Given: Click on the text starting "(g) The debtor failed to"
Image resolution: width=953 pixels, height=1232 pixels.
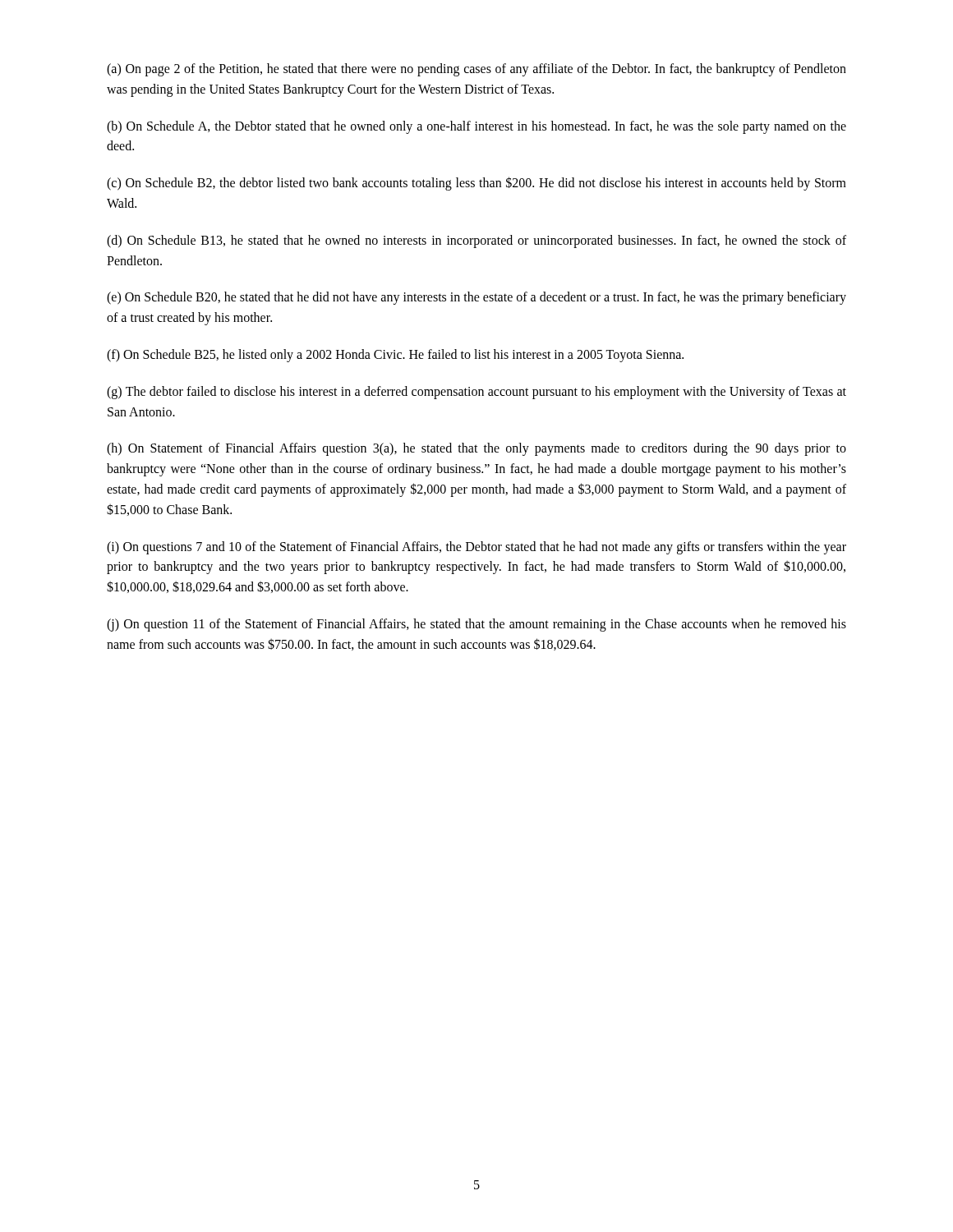Looking at the screenshot, I should point(476,401).
